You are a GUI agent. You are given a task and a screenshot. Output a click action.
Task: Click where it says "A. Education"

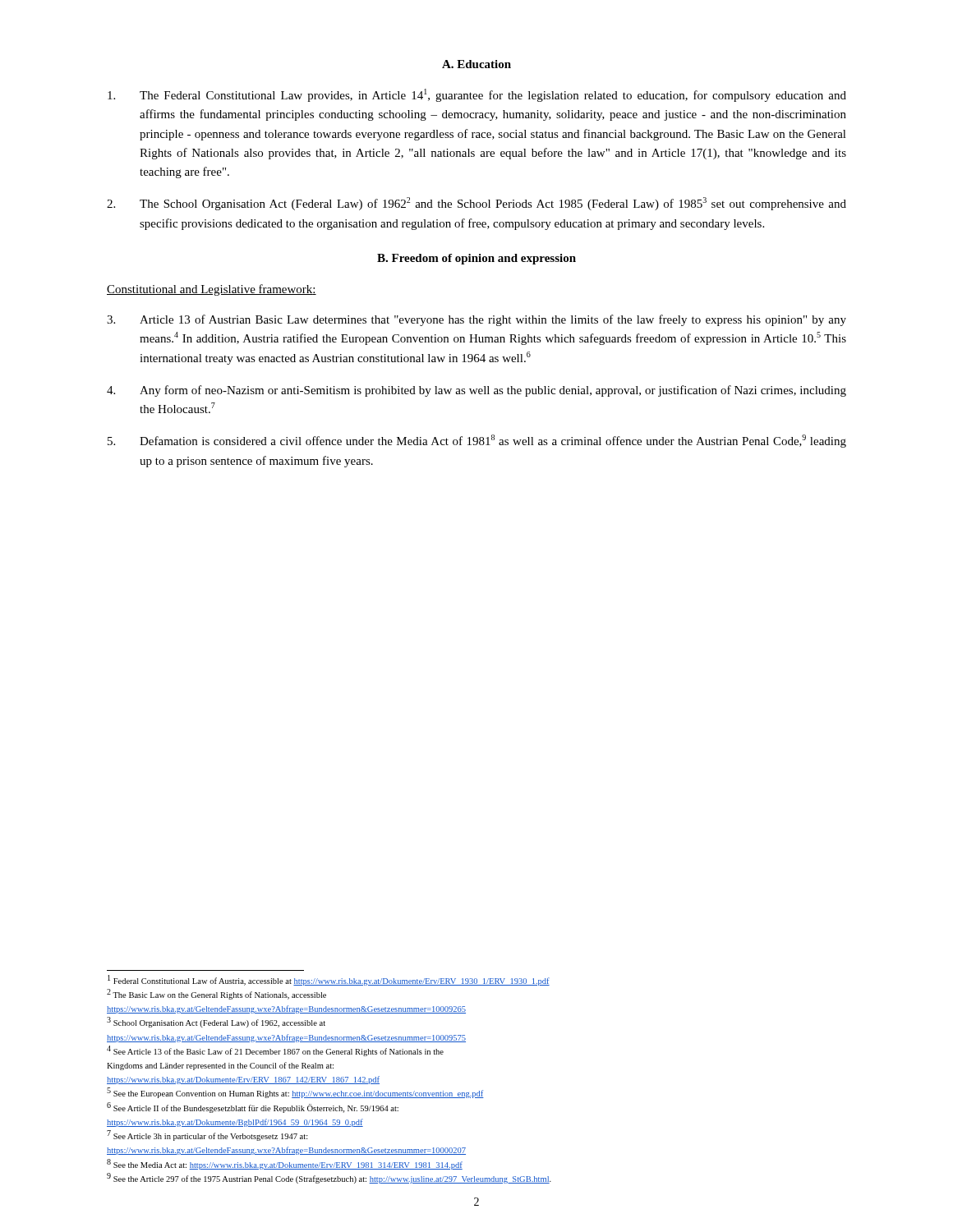coord(476,64)
